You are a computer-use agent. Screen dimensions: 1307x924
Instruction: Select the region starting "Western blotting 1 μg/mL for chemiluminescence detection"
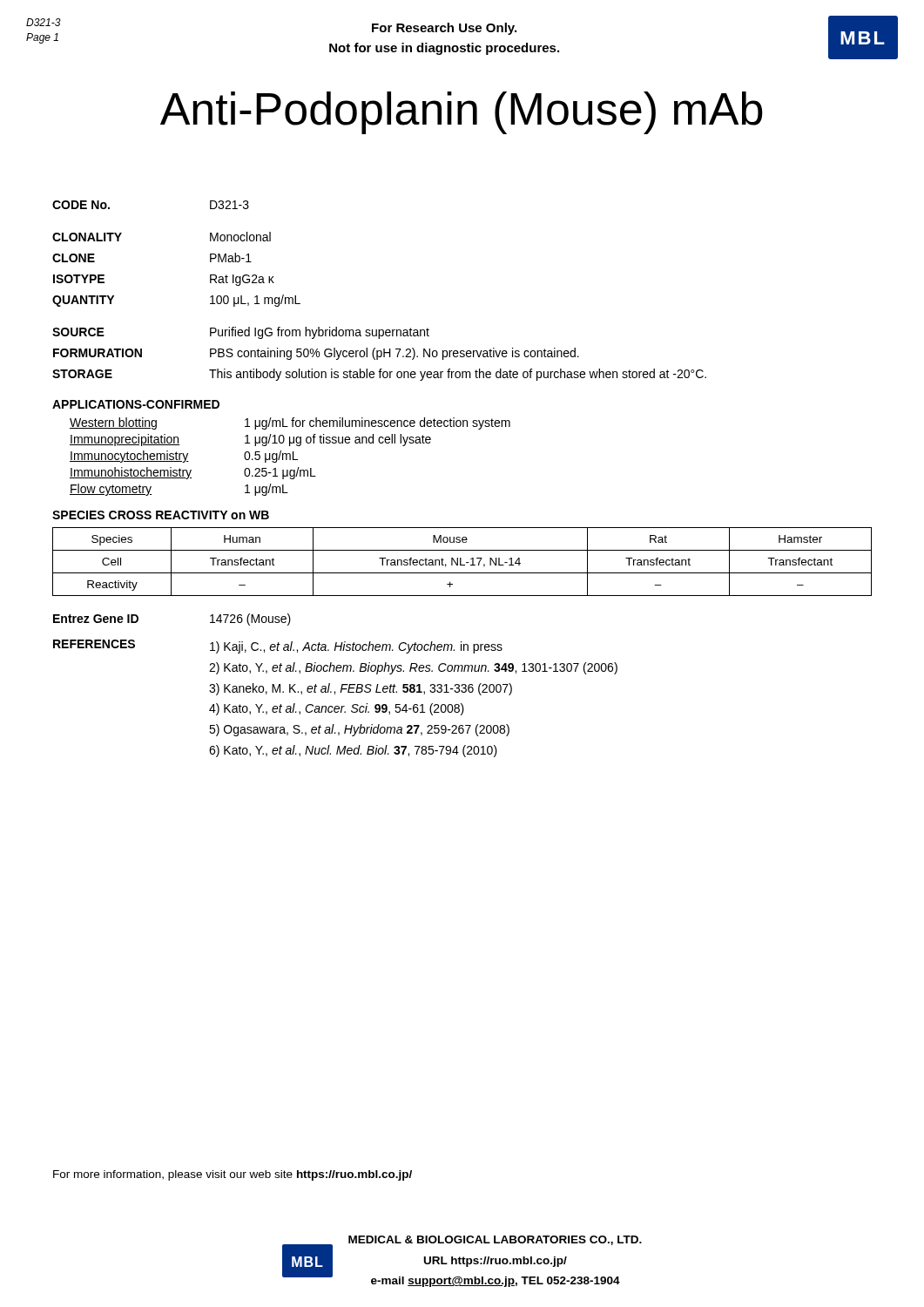(x=471, y=423)
